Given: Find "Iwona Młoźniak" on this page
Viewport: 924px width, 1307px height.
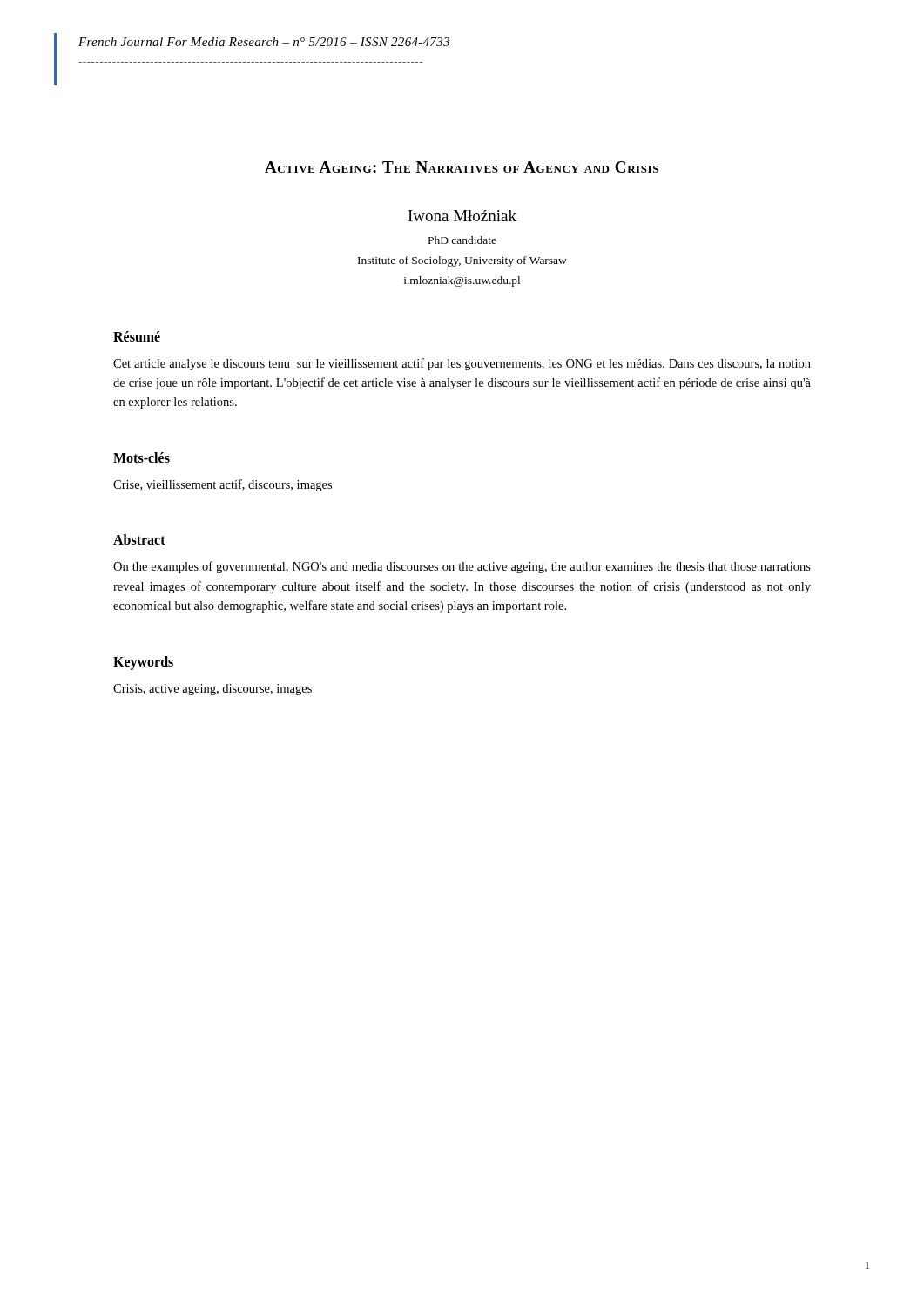Looking at the screenshot, I should click(462, 215).
